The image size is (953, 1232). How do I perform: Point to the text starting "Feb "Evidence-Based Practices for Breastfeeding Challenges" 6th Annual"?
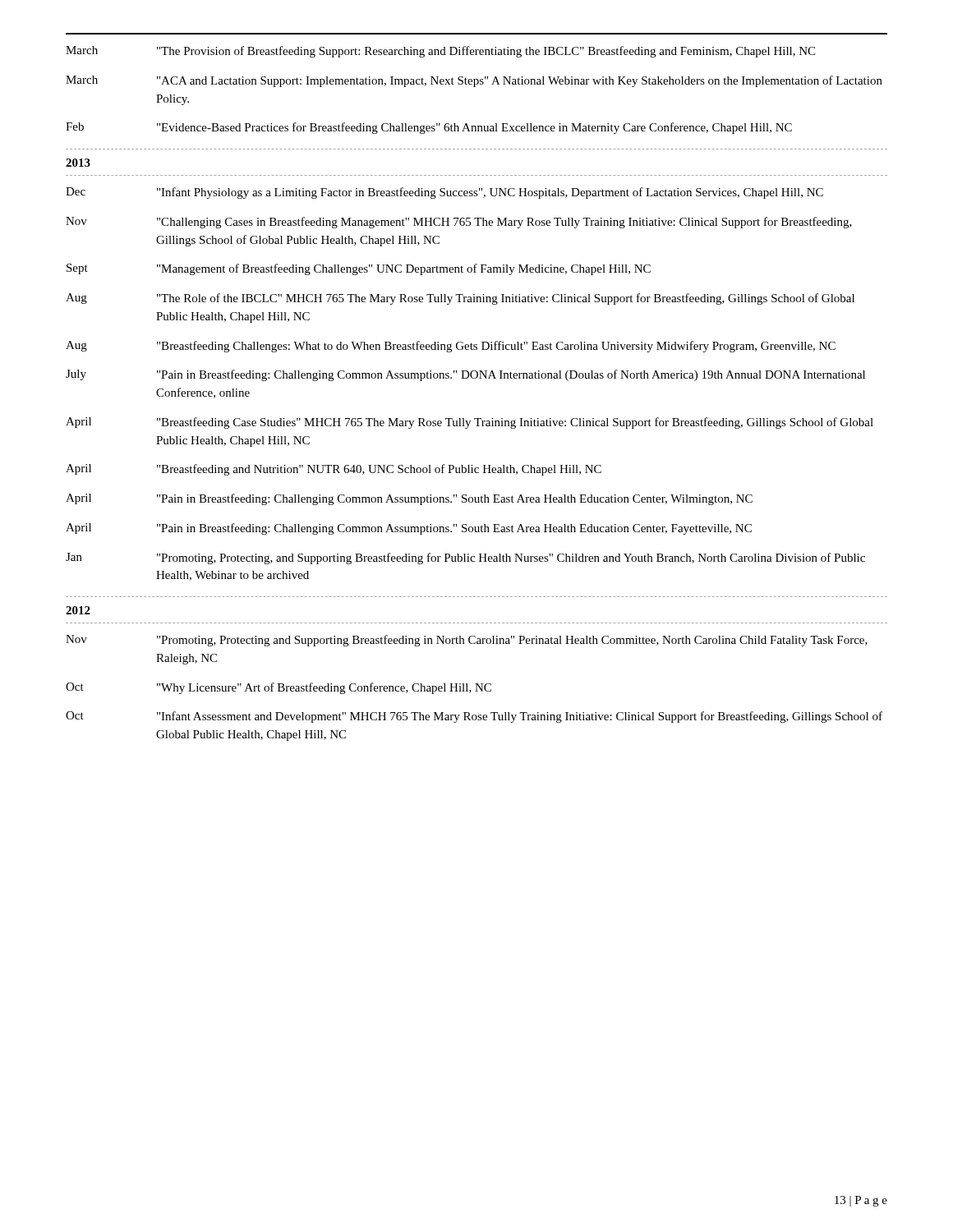tap(476, 128)
